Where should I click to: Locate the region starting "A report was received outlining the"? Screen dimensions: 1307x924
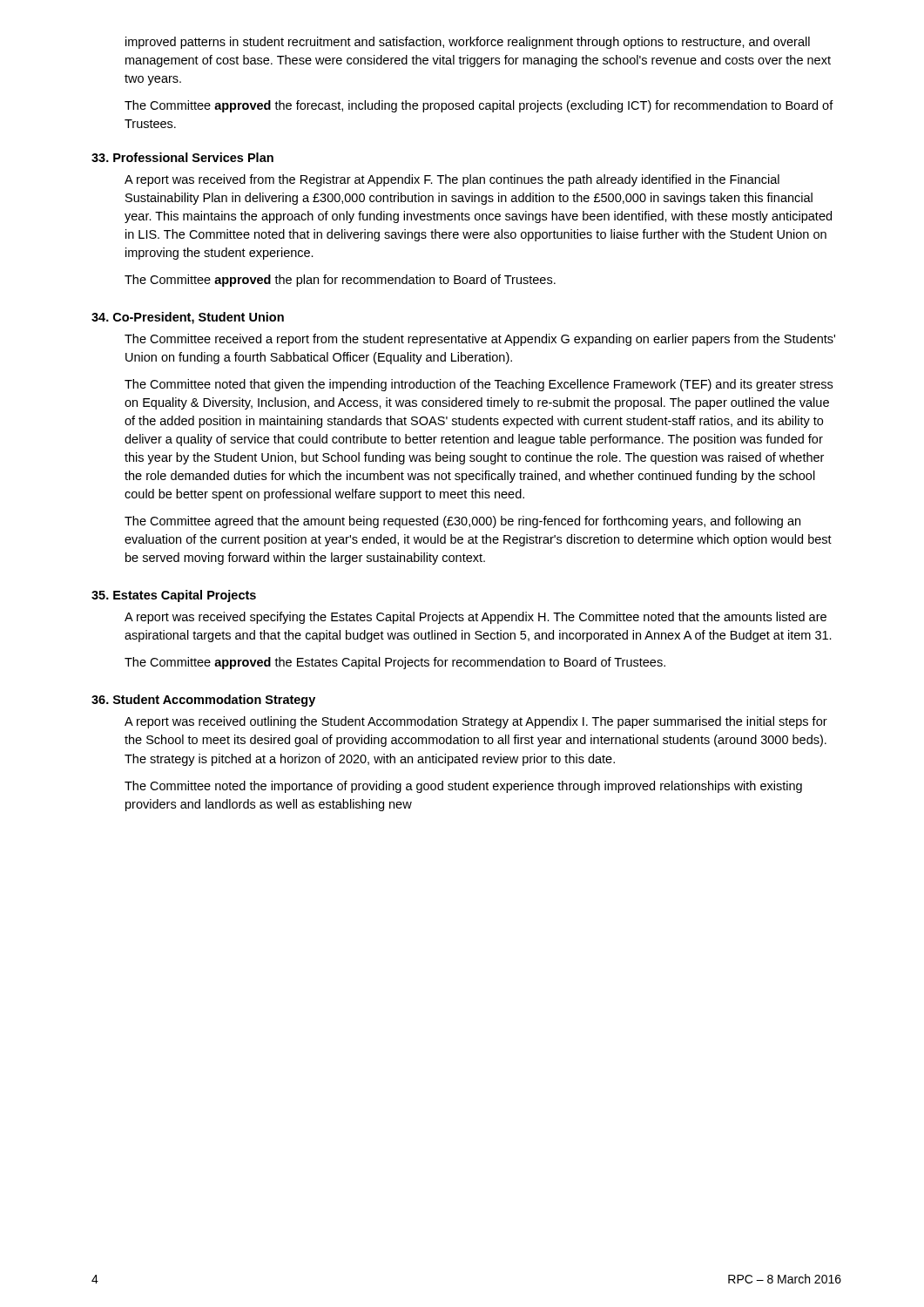pos(483,741)
